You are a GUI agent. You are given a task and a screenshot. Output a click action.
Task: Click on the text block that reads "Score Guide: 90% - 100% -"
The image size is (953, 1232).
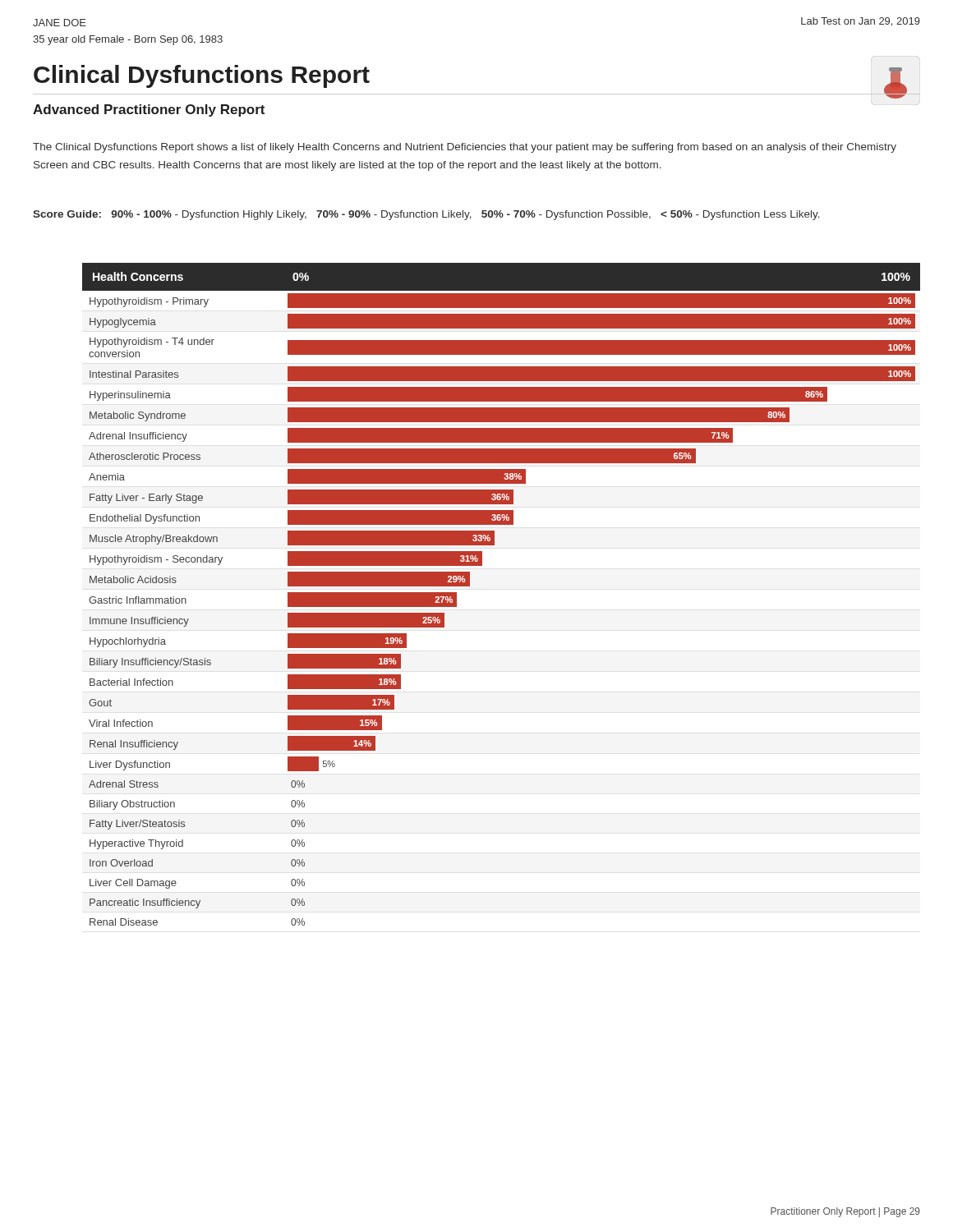tap(427, 214)
